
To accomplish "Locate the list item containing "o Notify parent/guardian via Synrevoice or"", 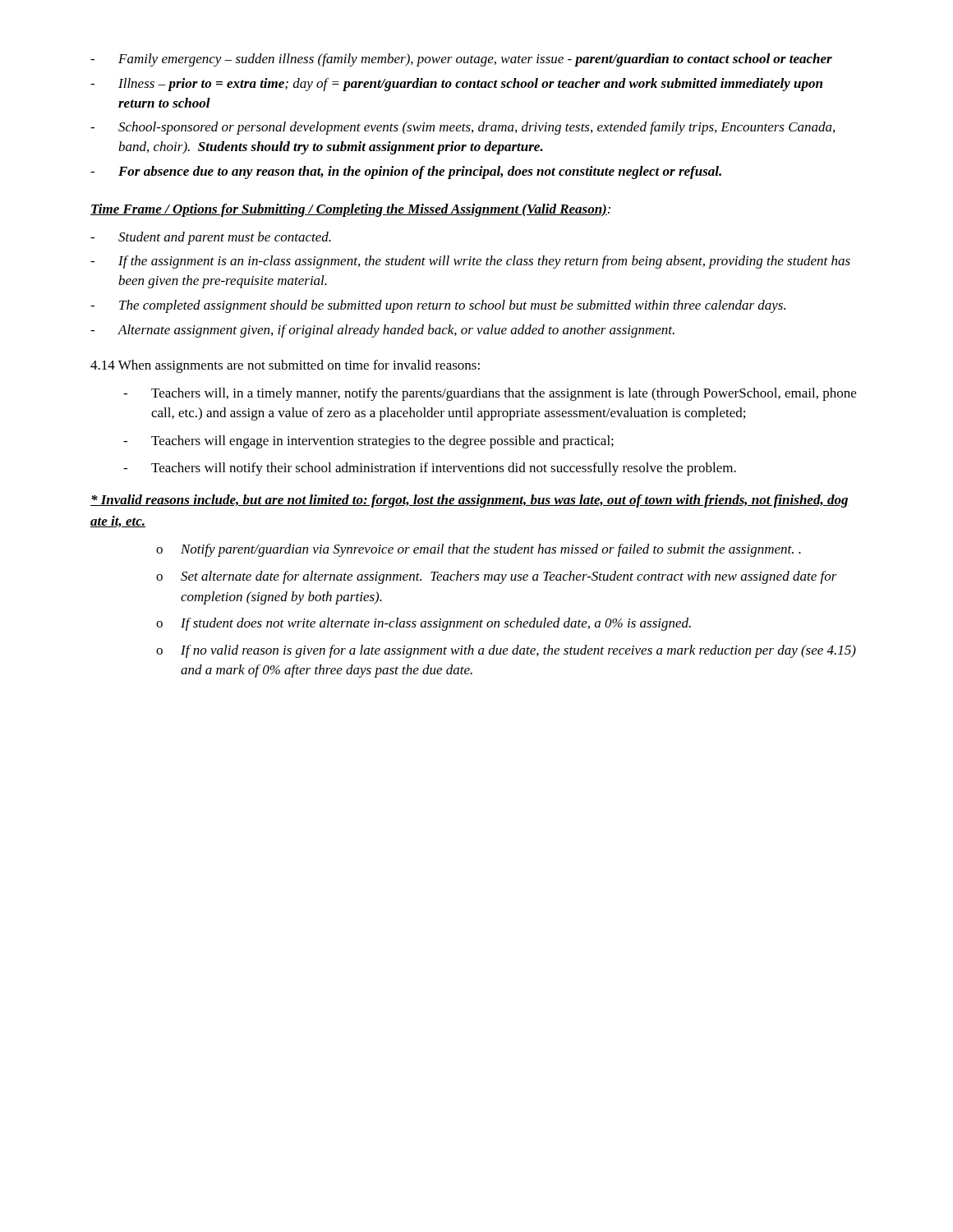I will (x=509, y=550).
